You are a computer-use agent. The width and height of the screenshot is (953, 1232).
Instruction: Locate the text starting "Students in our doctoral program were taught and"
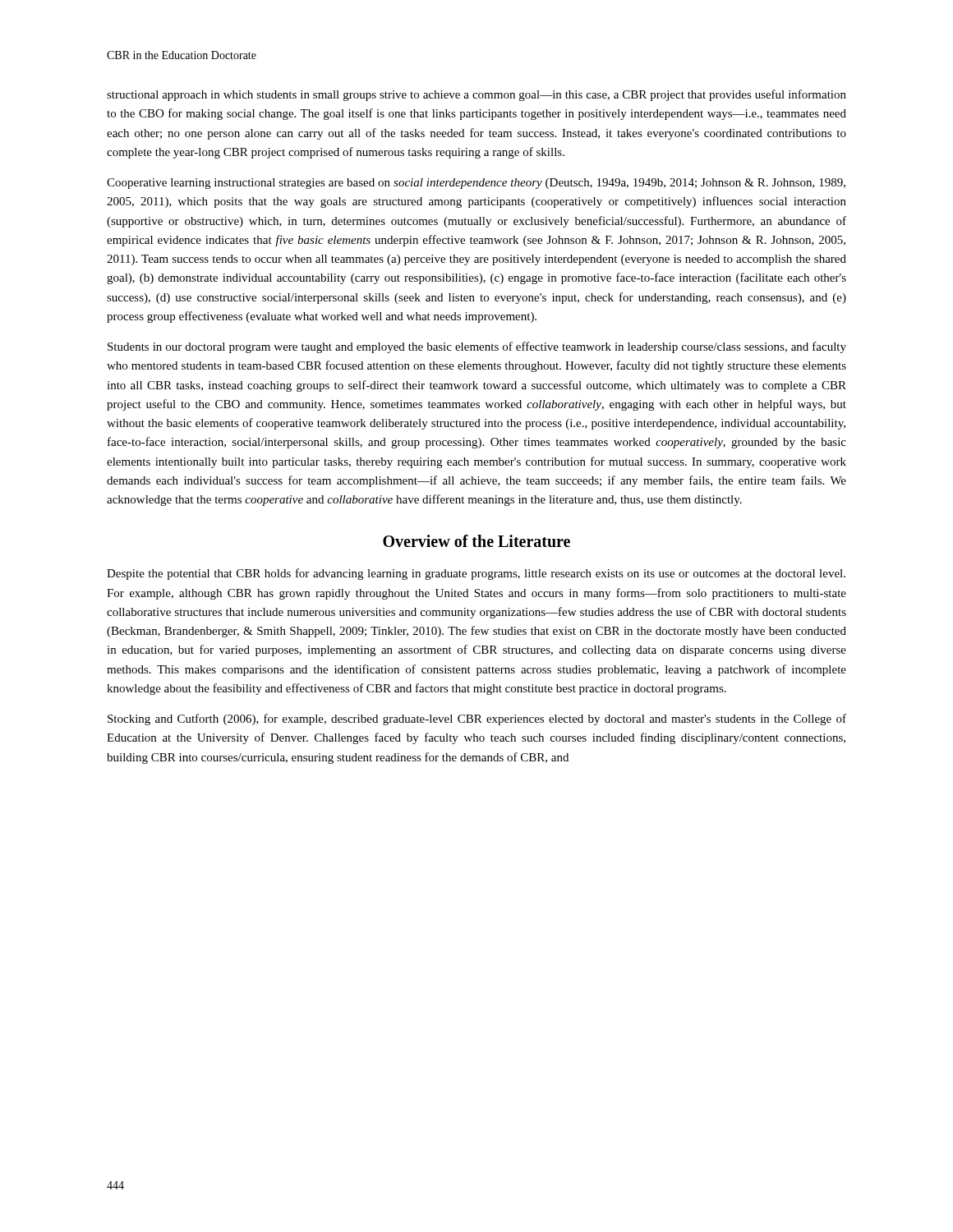pos(476,424)
